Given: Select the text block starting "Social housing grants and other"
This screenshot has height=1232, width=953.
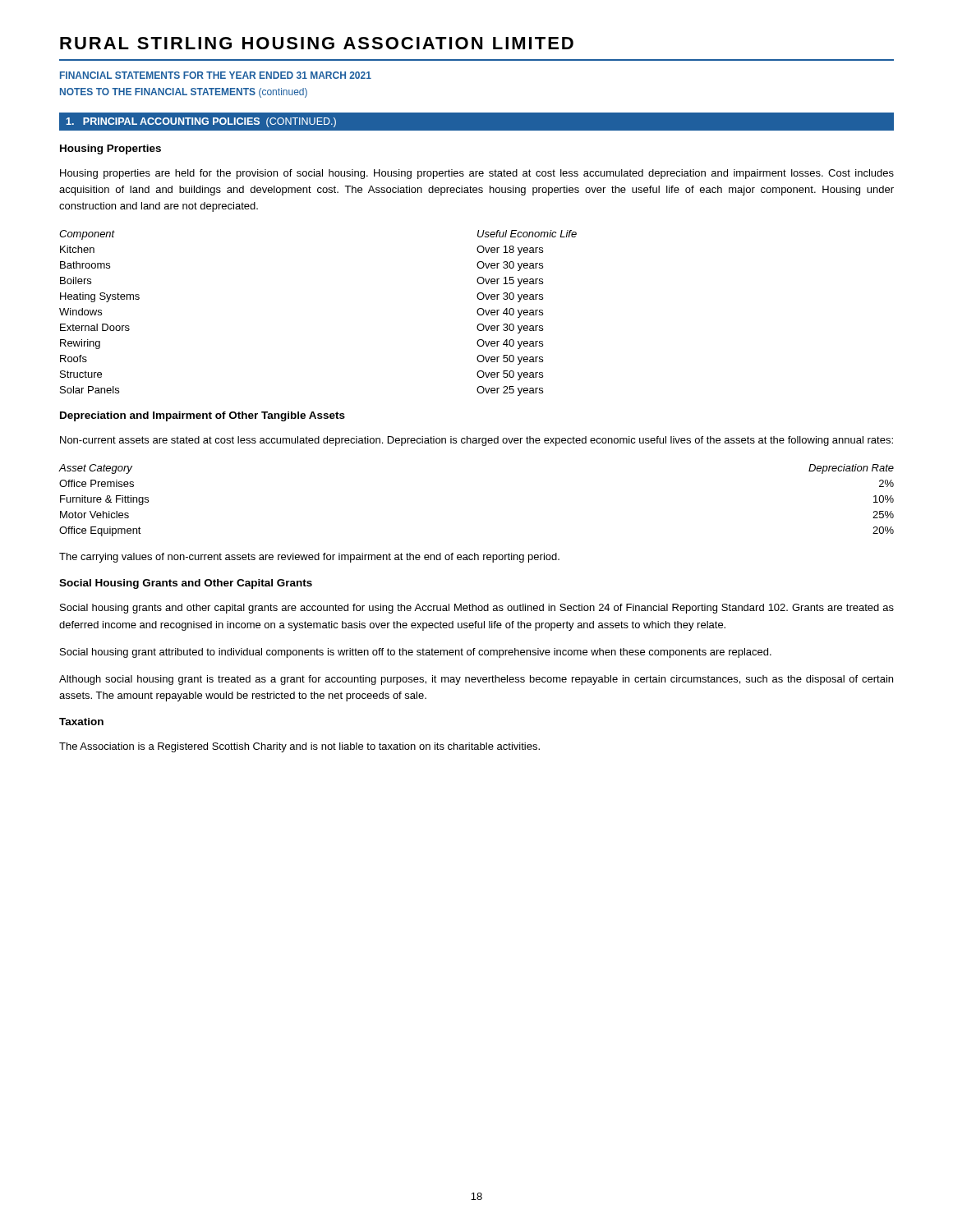Looking at the screenshot, I should click(x=476, y=616).
